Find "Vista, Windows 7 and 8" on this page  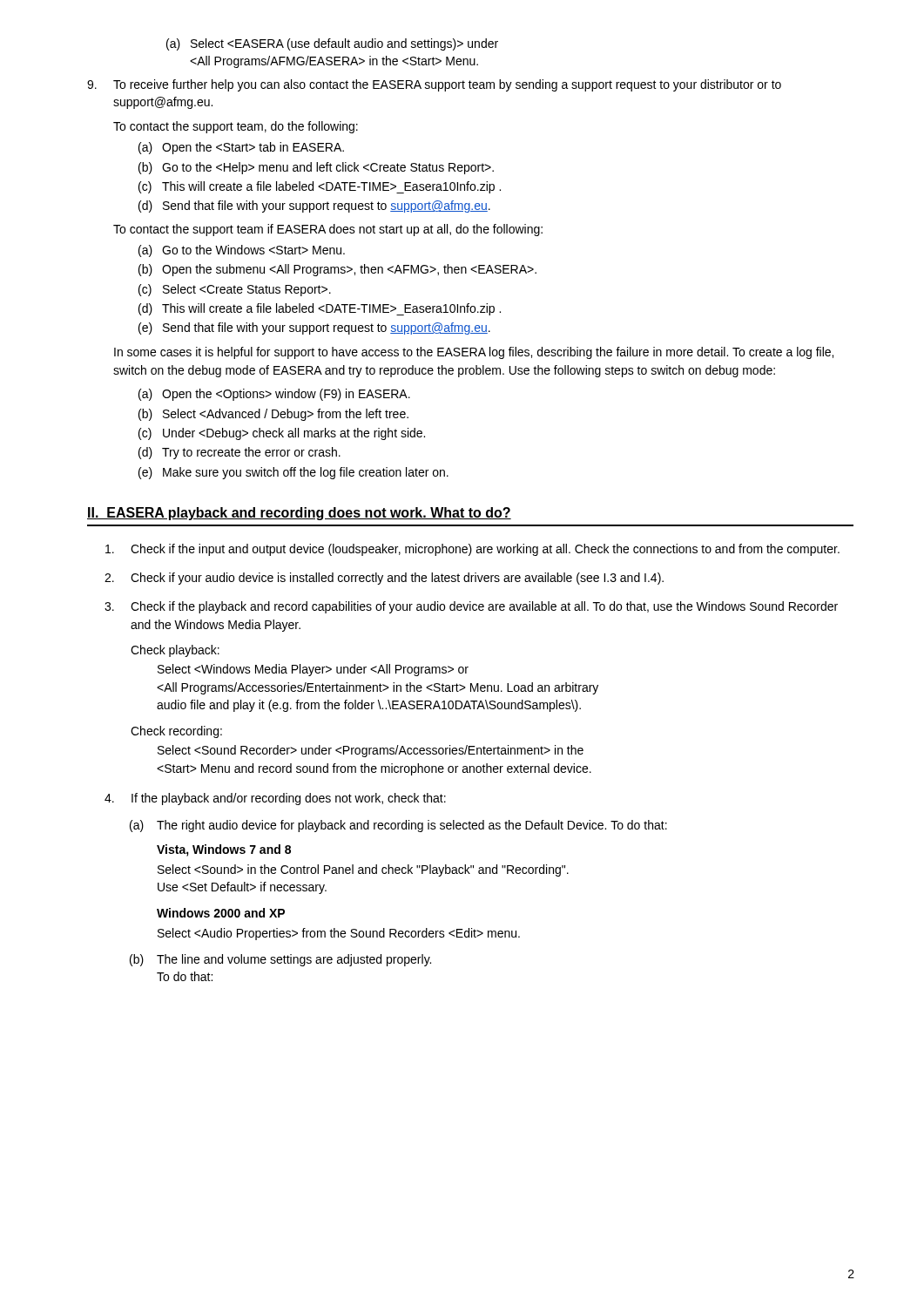pos(224,850)
